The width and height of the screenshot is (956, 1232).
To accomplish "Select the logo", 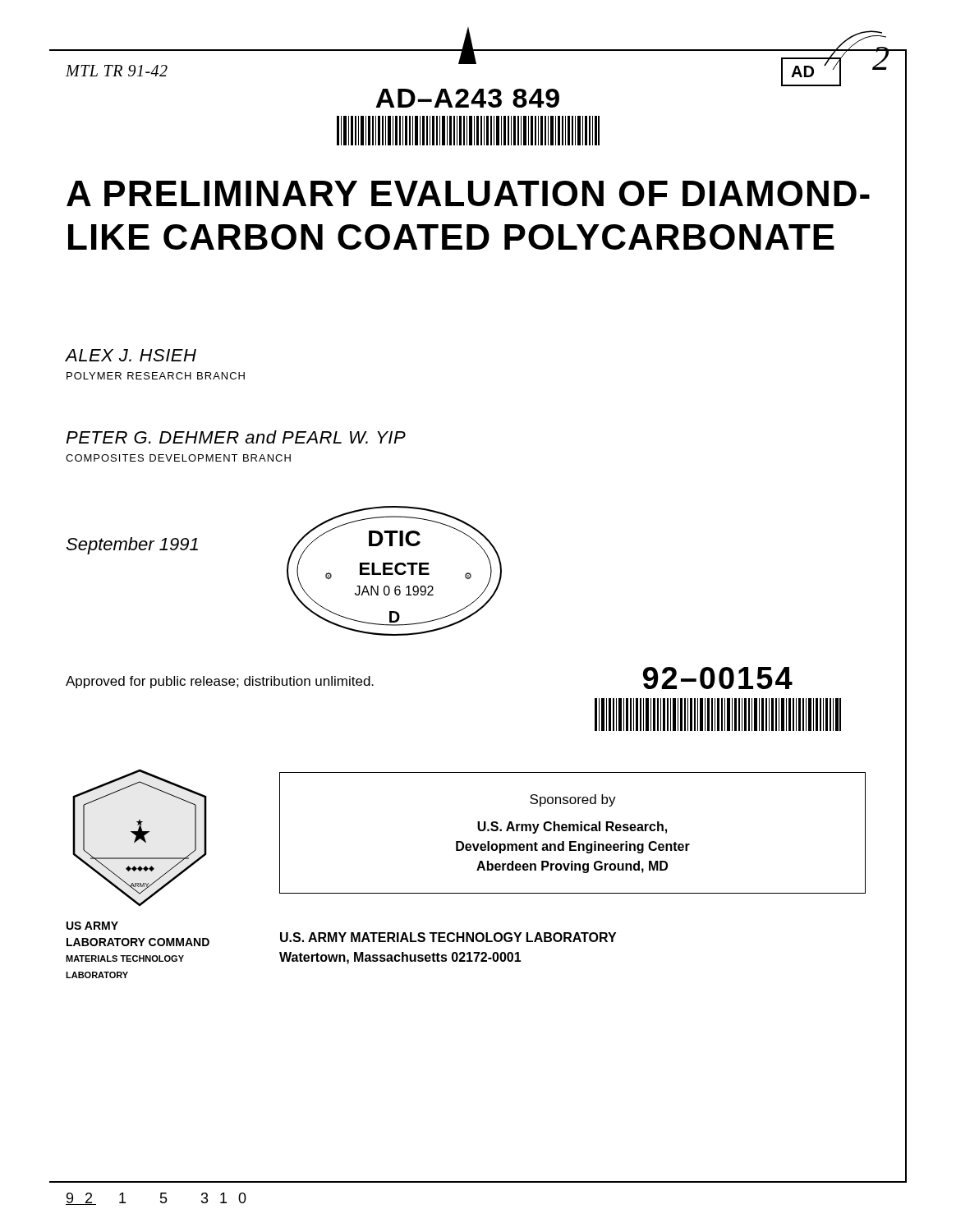I will pyautogui.click(x=140, y=838).
